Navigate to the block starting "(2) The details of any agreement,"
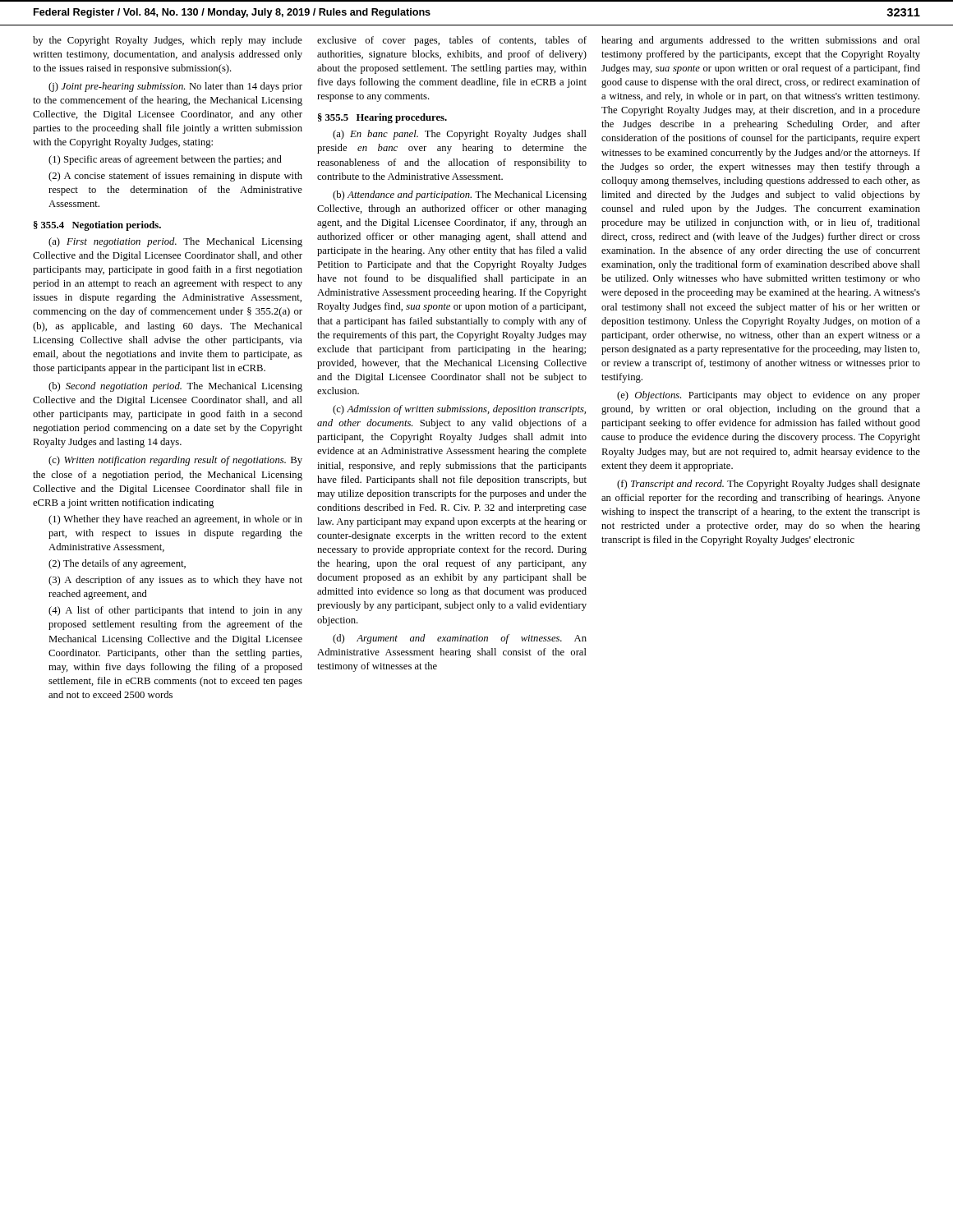953x1232 pixels. pyautogui.click(x=117, y=564)
